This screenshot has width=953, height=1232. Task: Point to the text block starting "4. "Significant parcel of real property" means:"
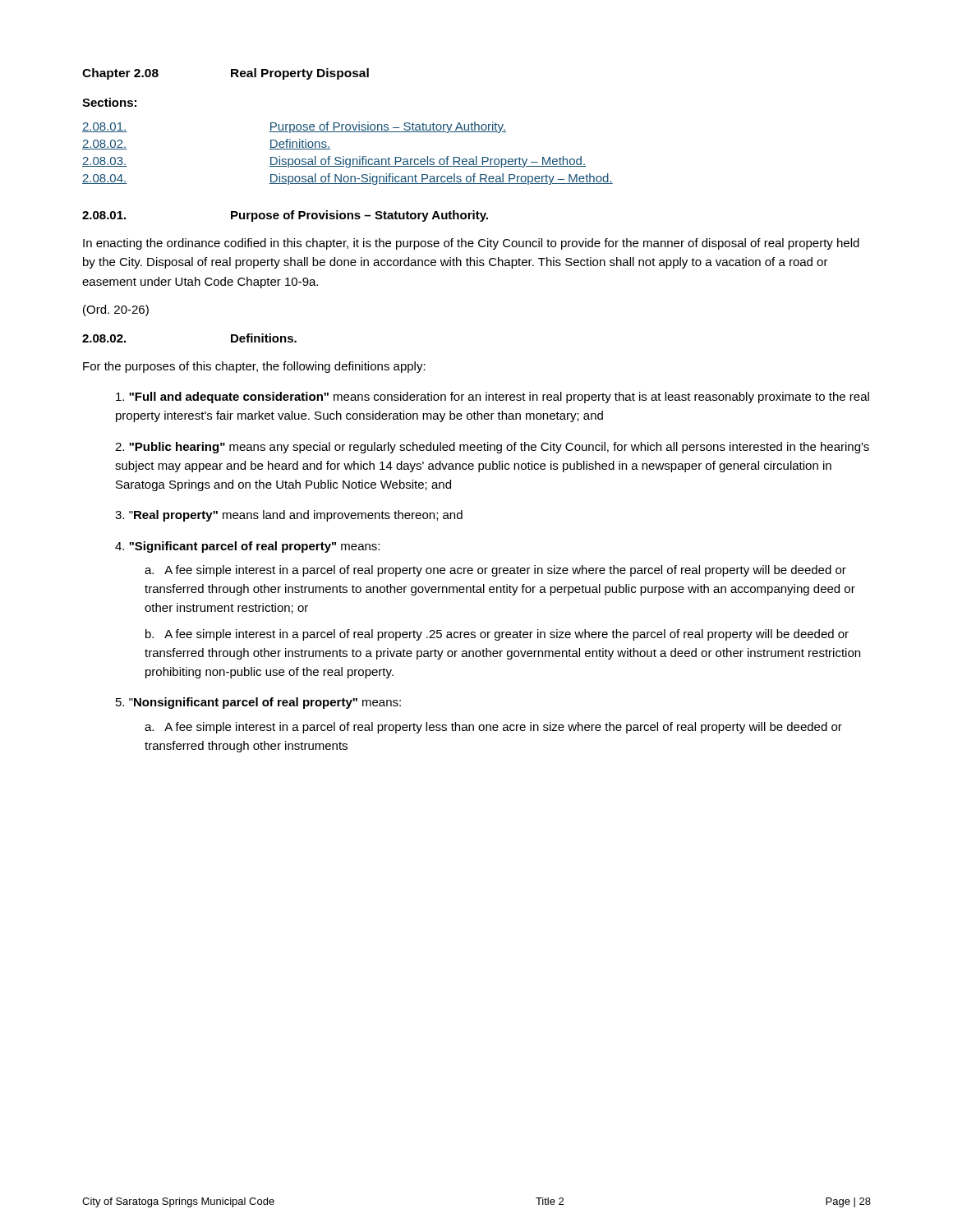[x=247, y=547]
